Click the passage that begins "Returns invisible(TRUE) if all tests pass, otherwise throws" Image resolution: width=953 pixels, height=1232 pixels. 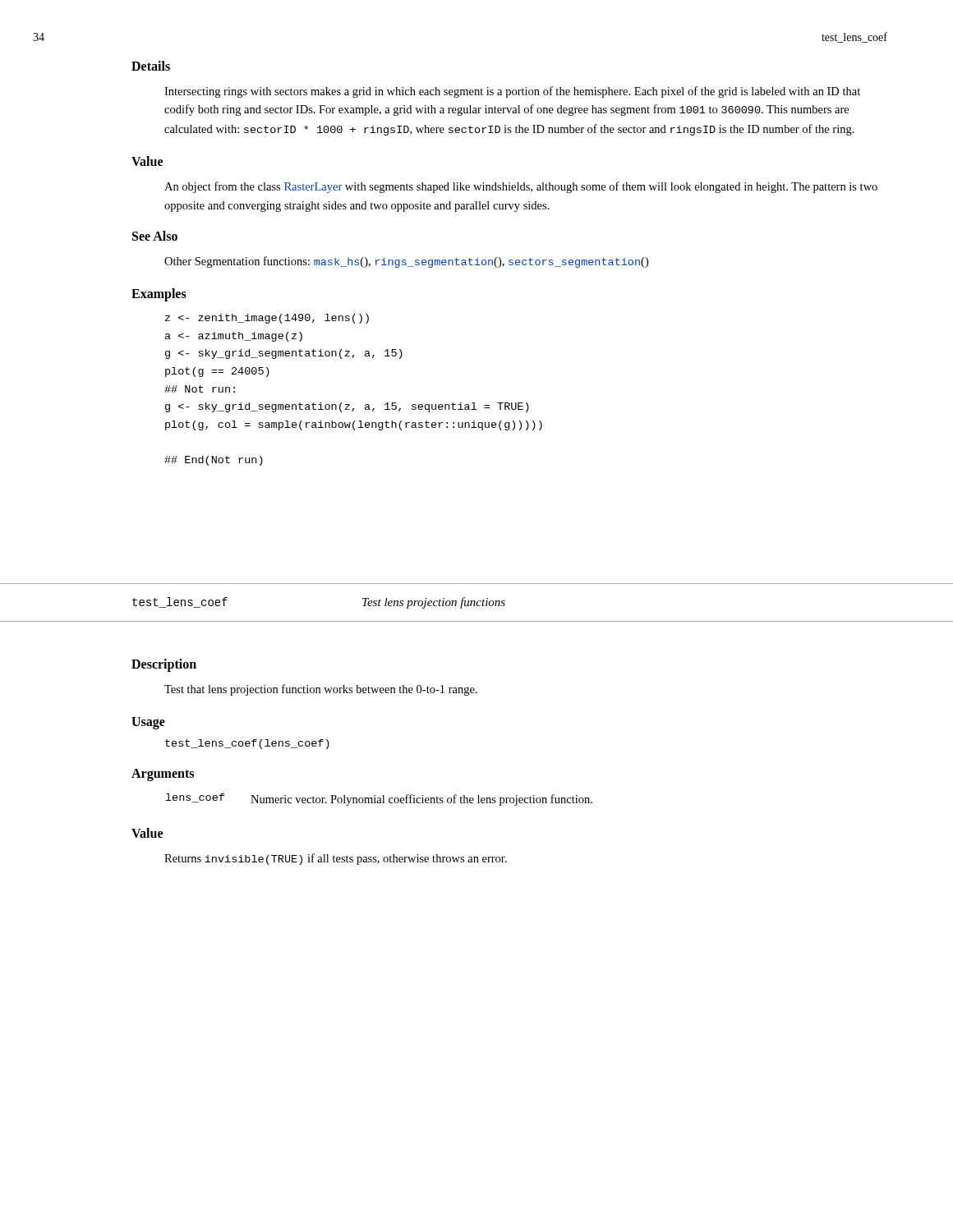(336, 859)
